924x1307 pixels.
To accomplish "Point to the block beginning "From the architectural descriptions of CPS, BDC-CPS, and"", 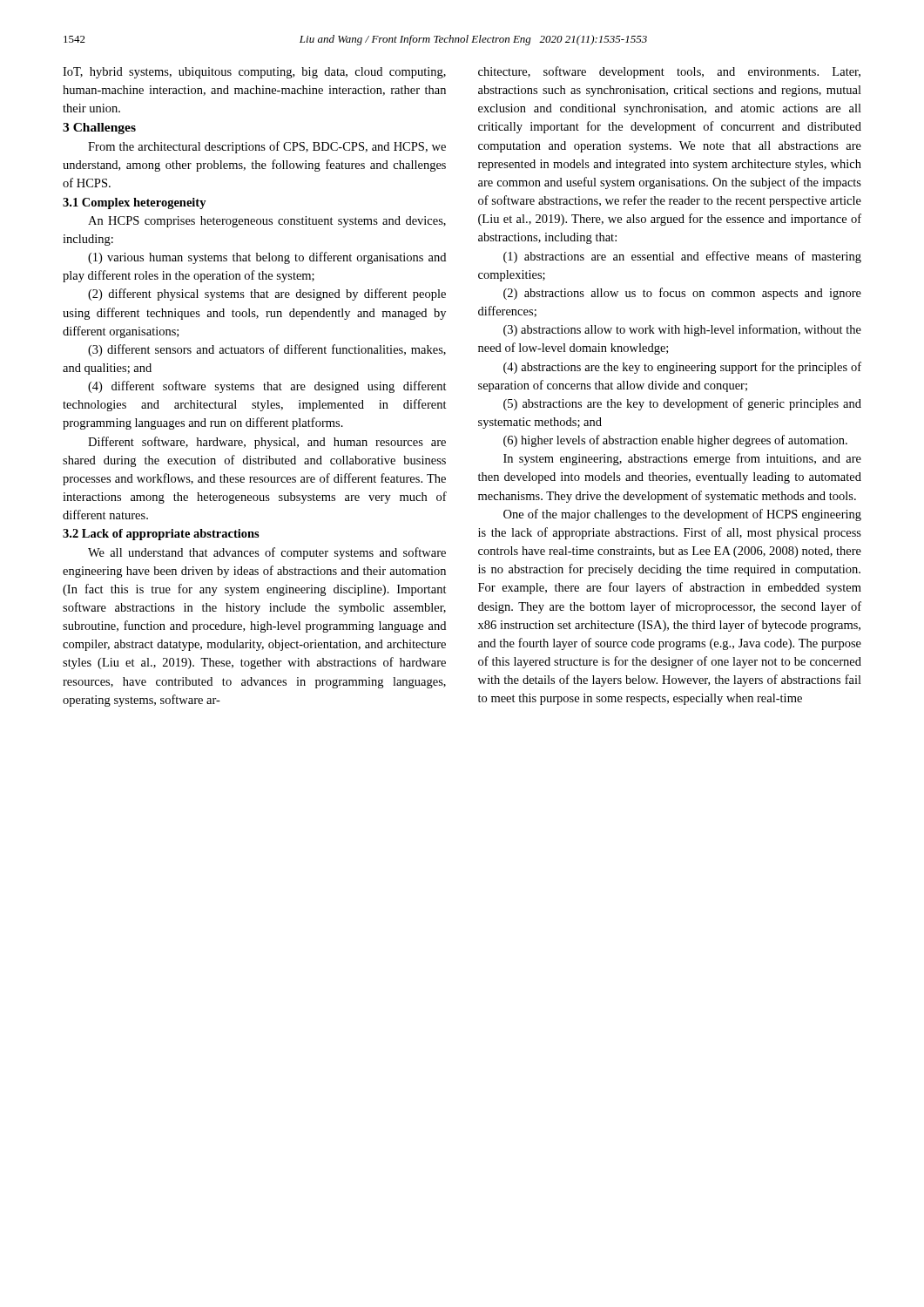I will coord(255,165).
